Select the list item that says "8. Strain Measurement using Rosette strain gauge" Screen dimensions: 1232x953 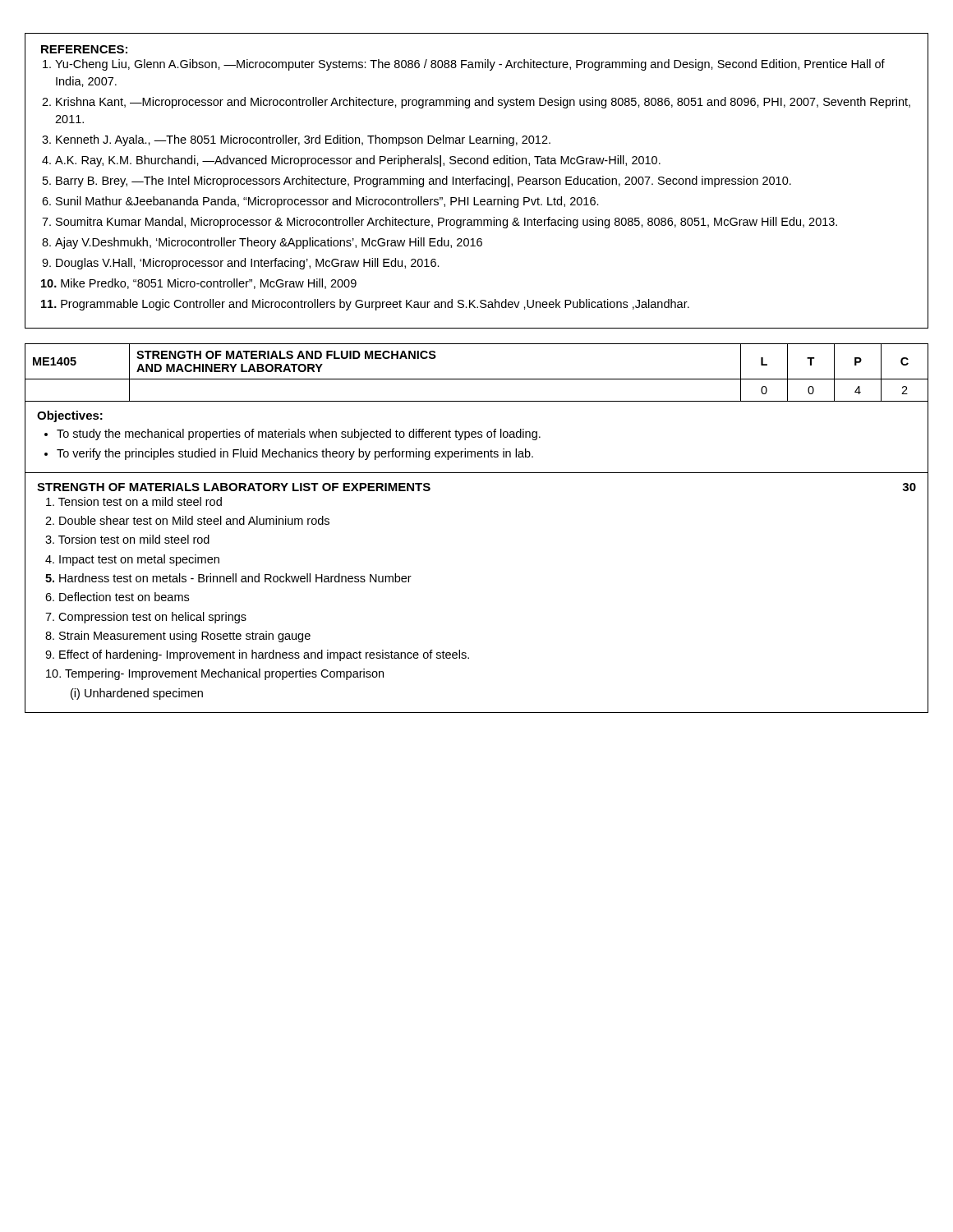click(178, 636)
